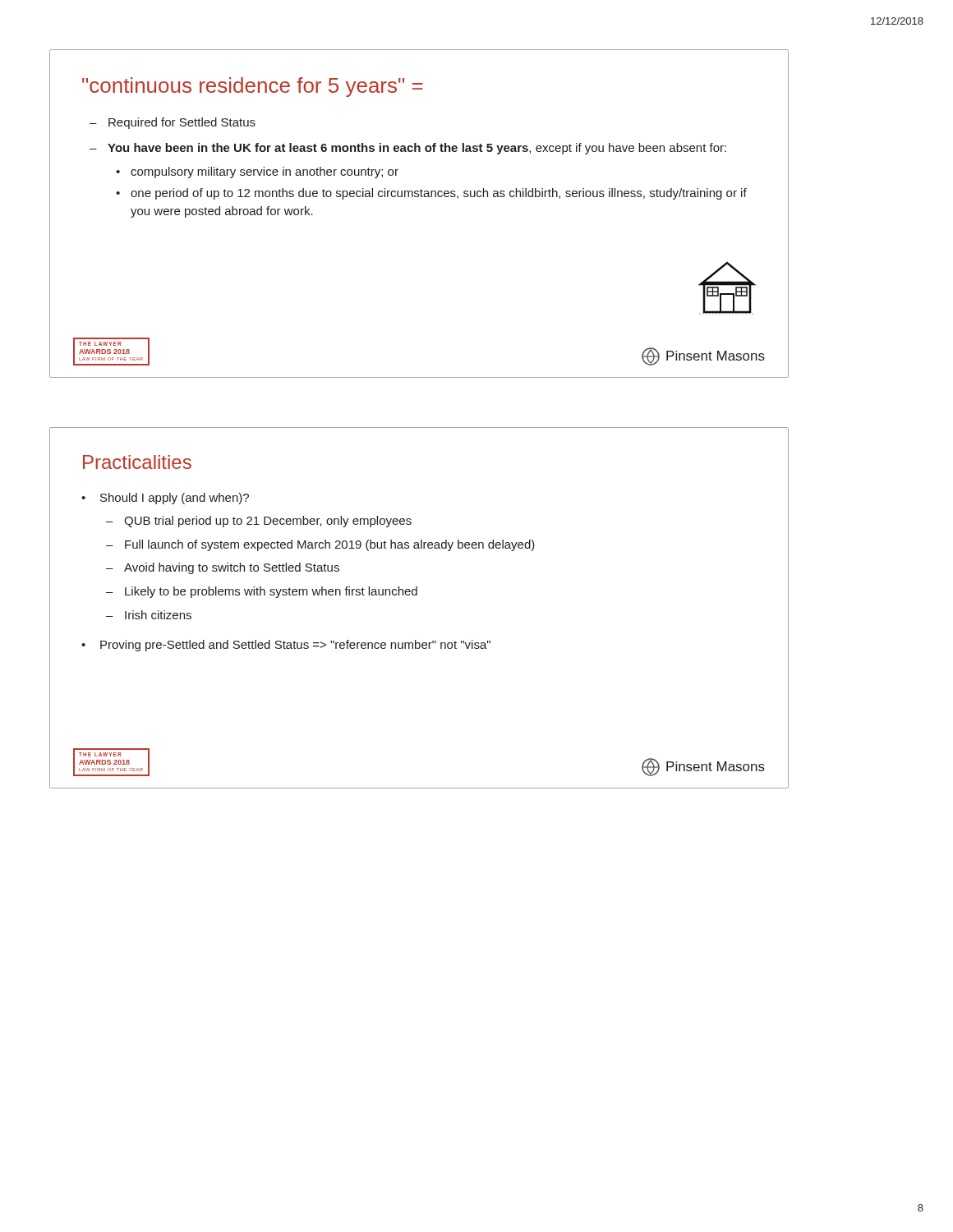Where does it say "Required for Settled Status"?

pos(182,122)
